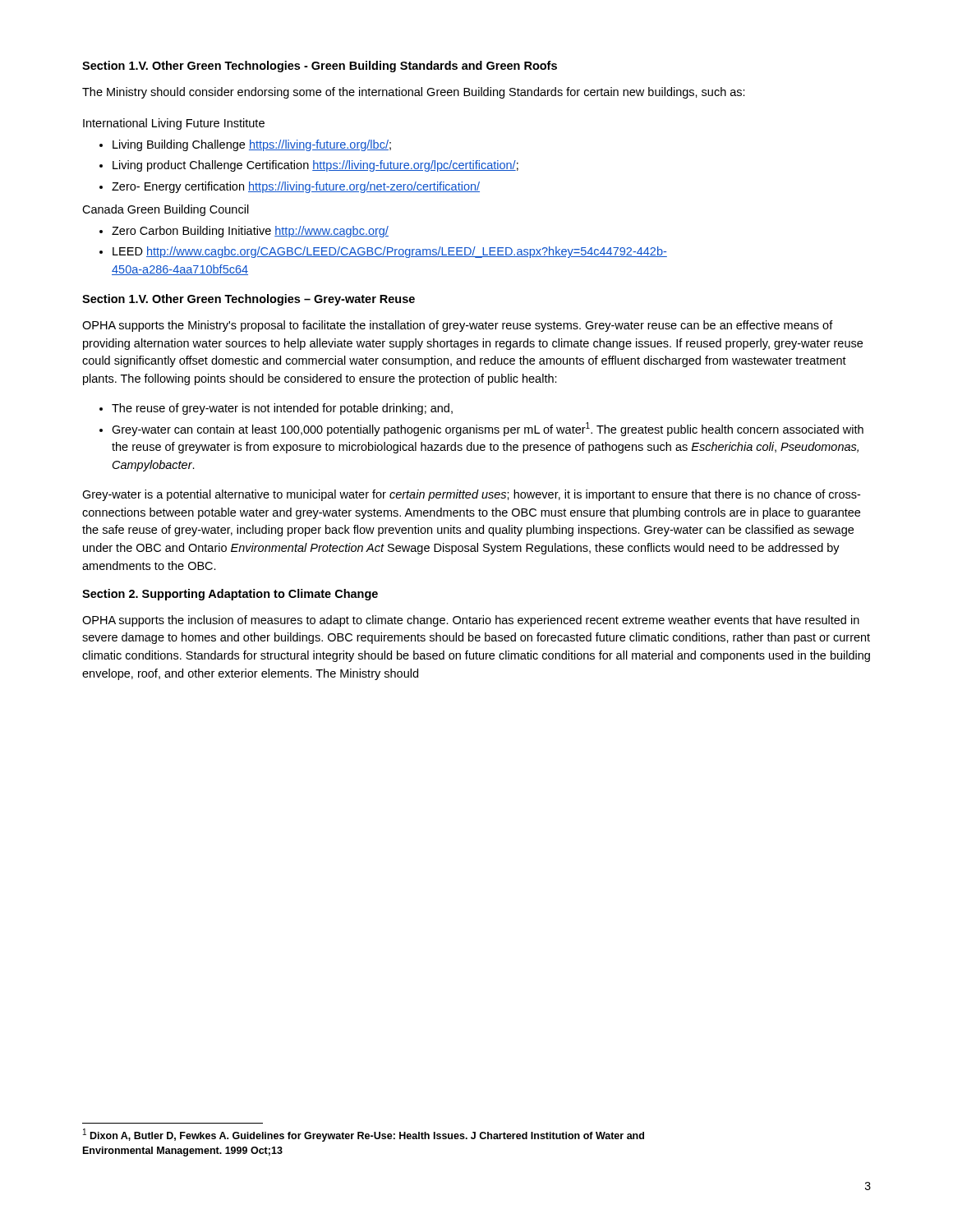Select the text starting "Grey-water can contain at least 100,000 potentially"
Screen dimensions: 1232x953
(x=488, y=446)
